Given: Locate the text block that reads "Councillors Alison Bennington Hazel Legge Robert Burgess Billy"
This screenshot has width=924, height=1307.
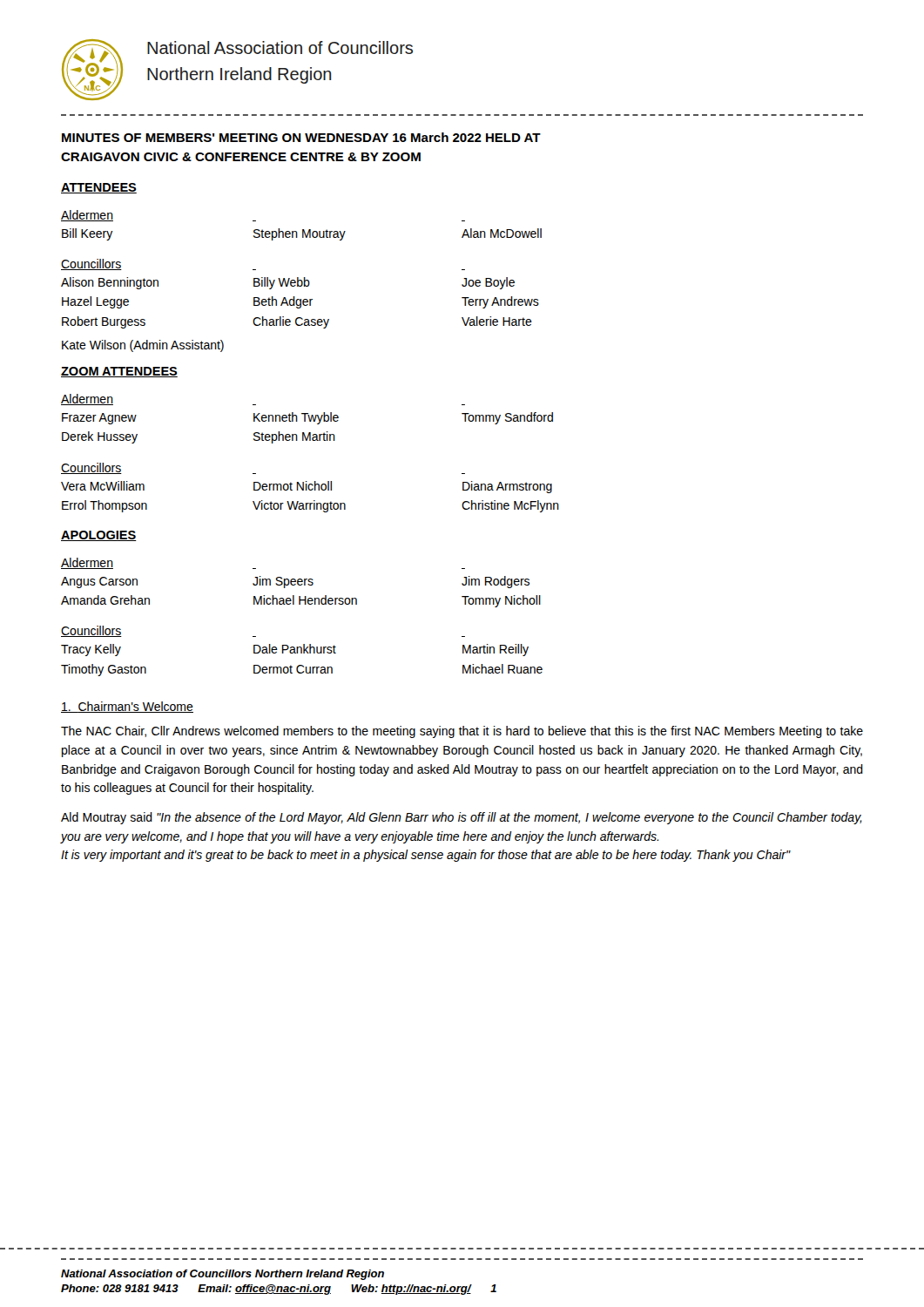Looking at the screenshot, I should (x=462, y=291).
